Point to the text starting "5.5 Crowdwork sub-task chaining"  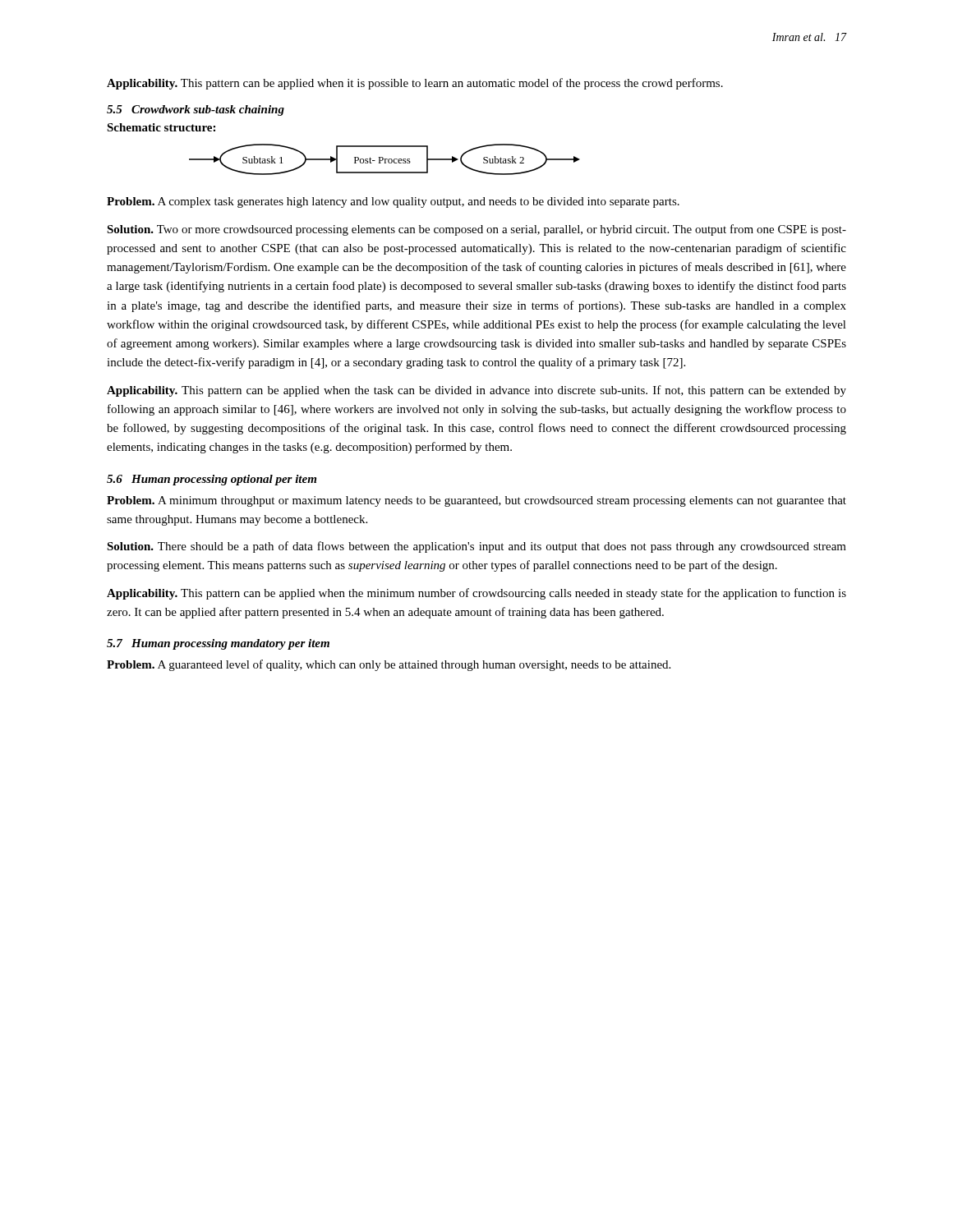point(196,109)
